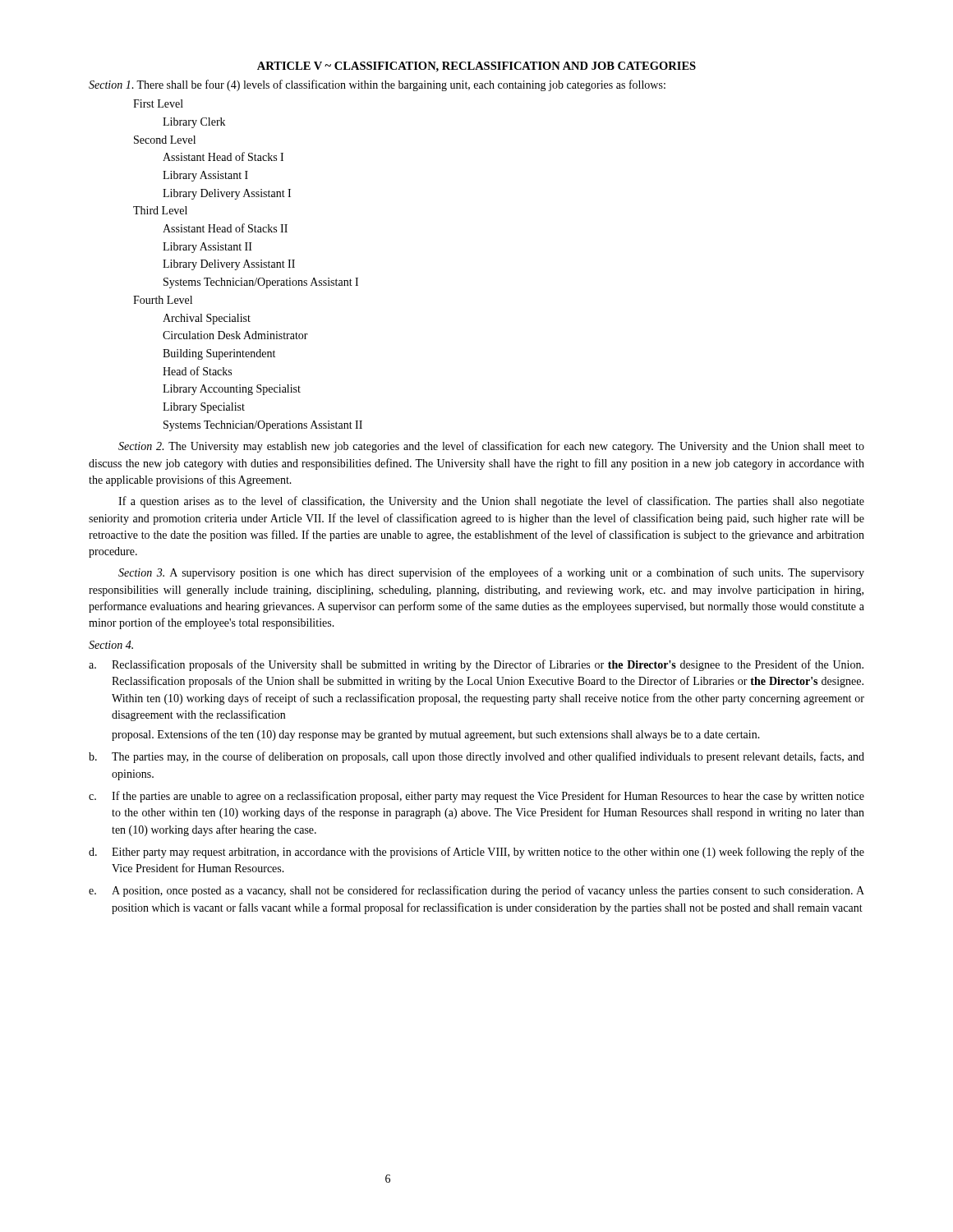Screen dimensions: 1232x953
Task: Select the text containing "Section 4."
Action: pyautogui.click(x=111, y=645)
